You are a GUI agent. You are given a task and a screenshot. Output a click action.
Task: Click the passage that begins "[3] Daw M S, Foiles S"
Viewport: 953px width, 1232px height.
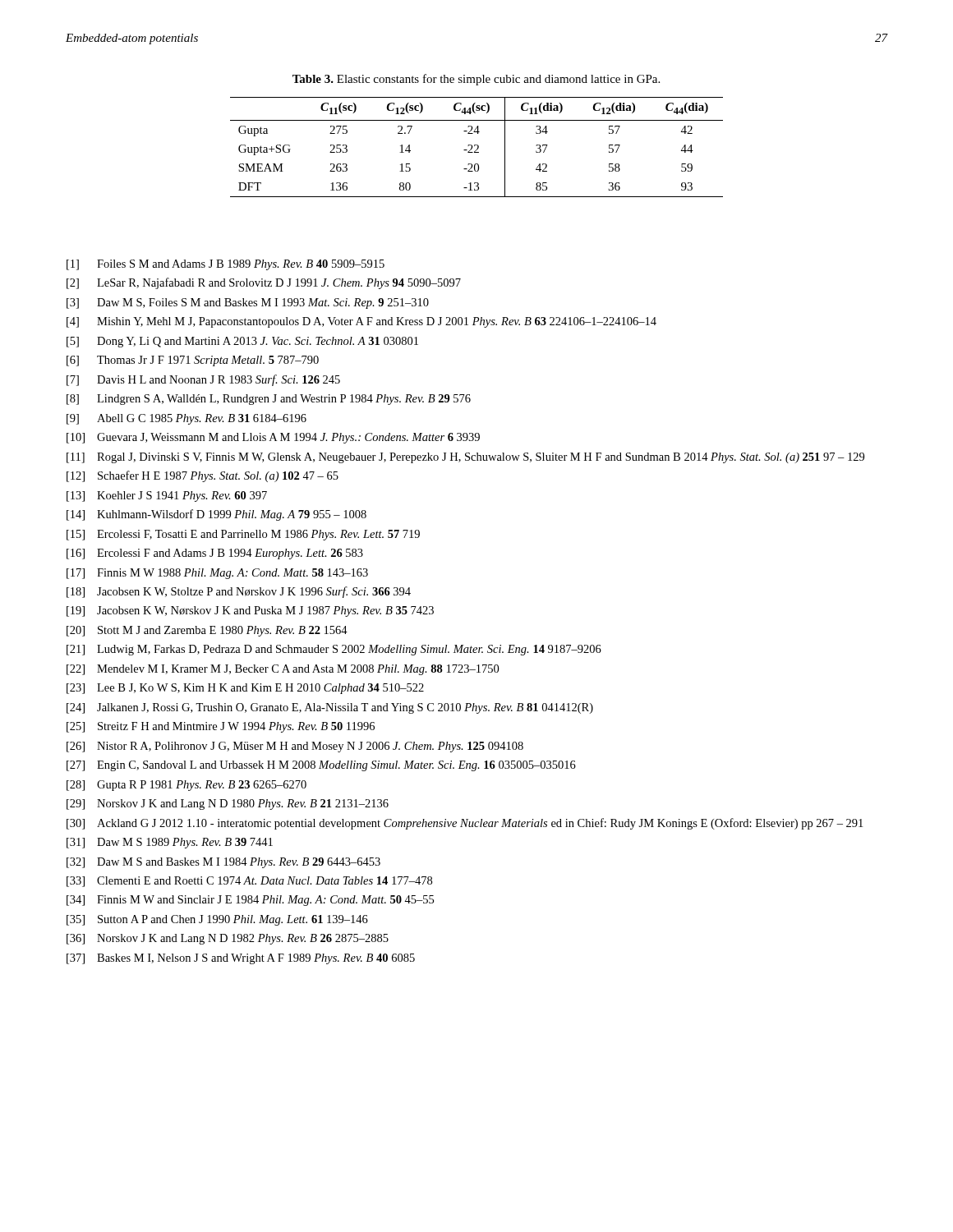click(x=248, y=303)
